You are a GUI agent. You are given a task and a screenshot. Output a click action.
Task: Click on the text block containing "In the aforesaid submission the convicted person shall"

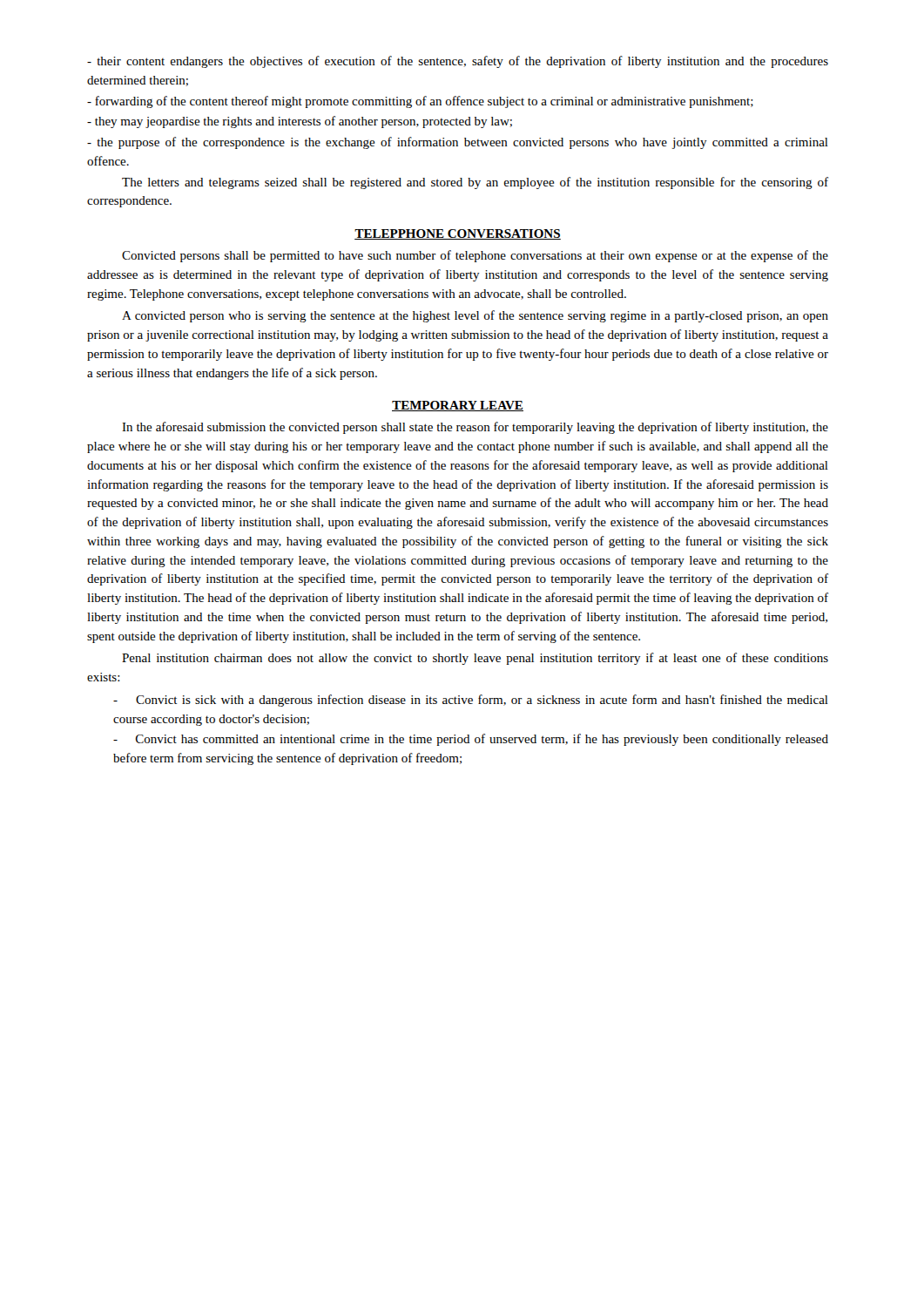(458, 532)
